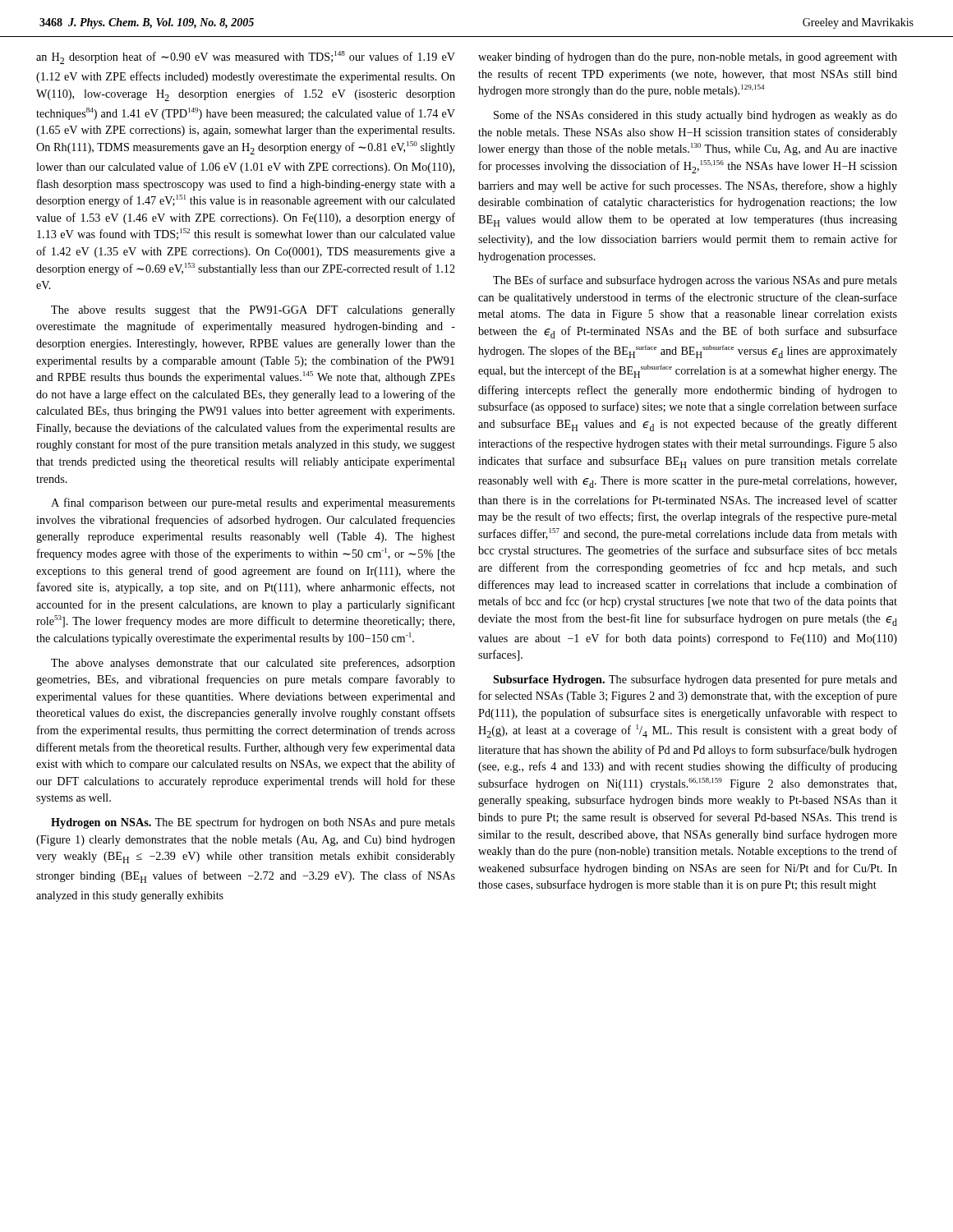Image resolution: width=953 pixels, height=1232 pixels.
Task: Click on the text block with the text "Subsurface Hydrogen. The subsurface hydrogen"
Action: tap(688, 782)
